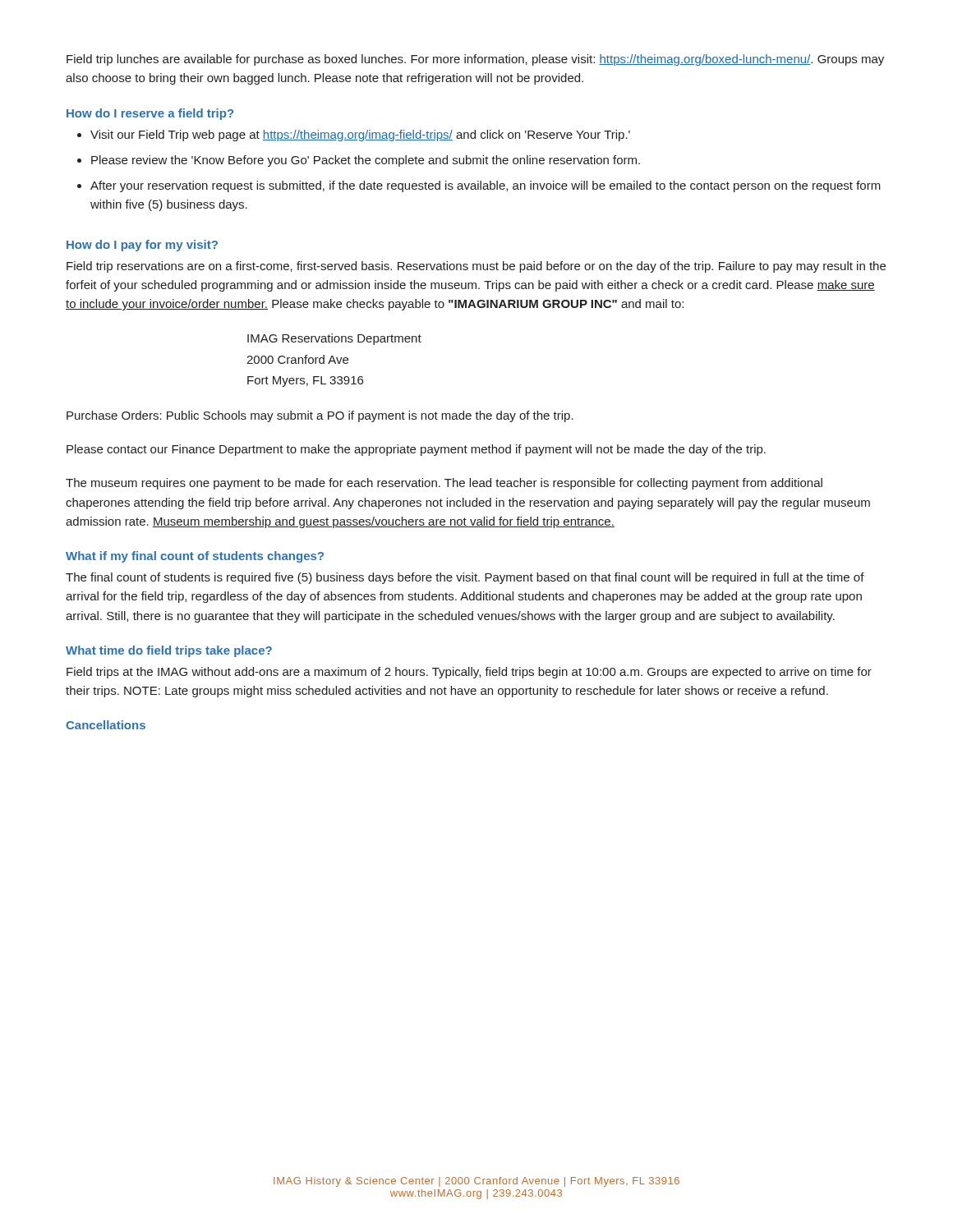Locate the text block that says "Please contact our Finance Department"
The height and width of the screenshot is (1232, 953).
point(416,449)
